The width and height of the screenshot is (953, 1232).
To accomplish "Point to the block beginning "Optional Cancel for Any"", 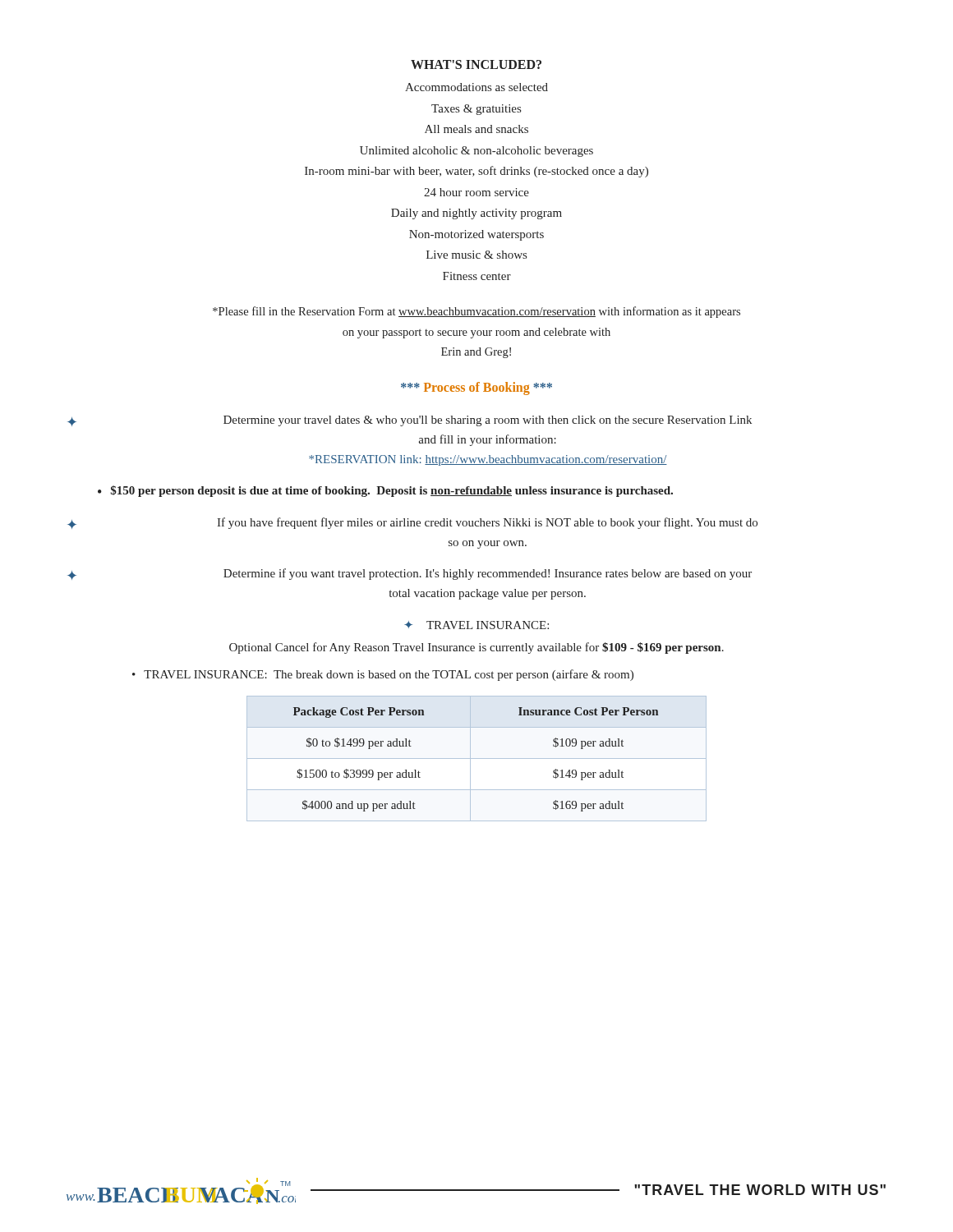I will click(x=476, y=647).
